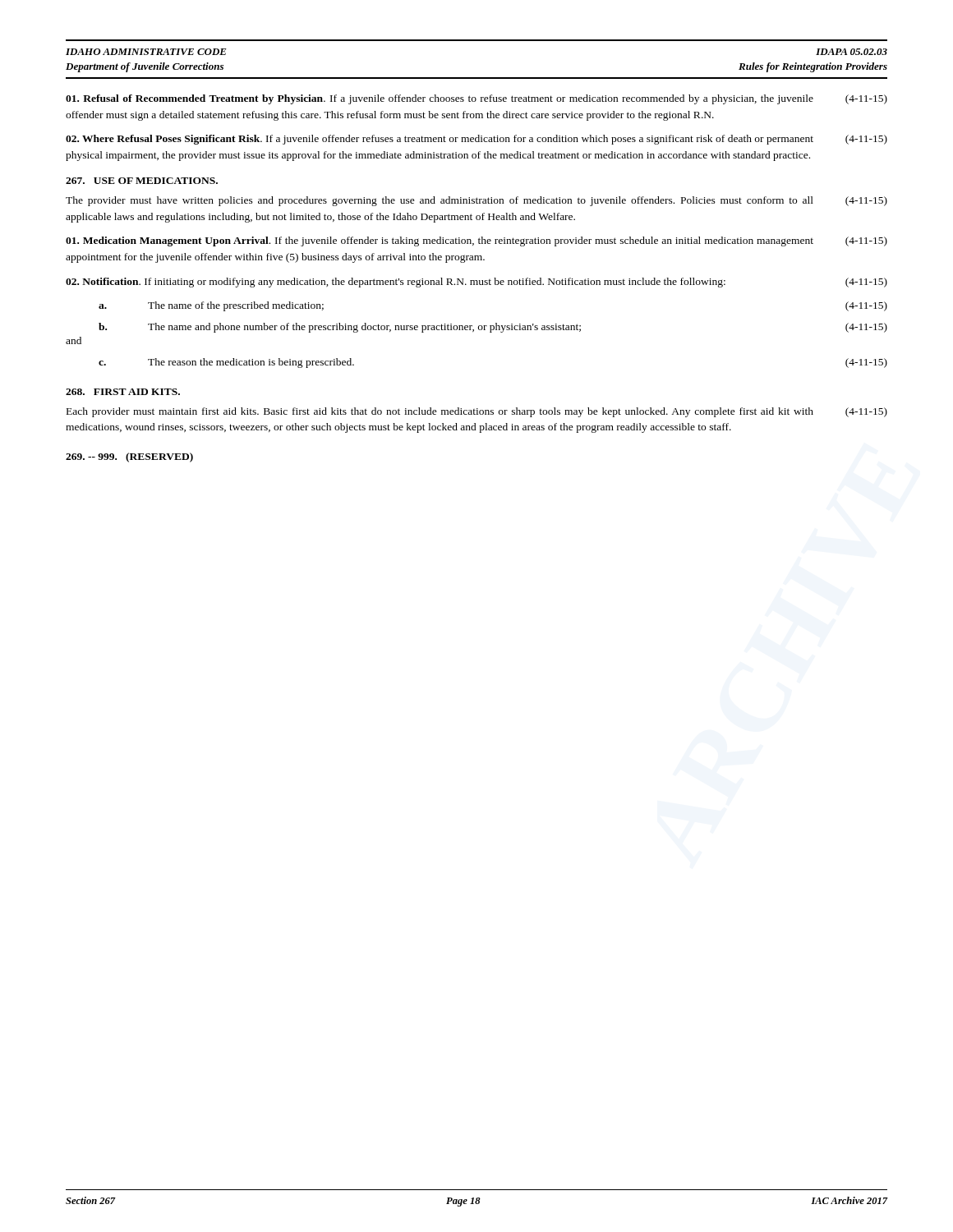Click on the list item that says "c. The reason the medication is being"

(103, 362)
